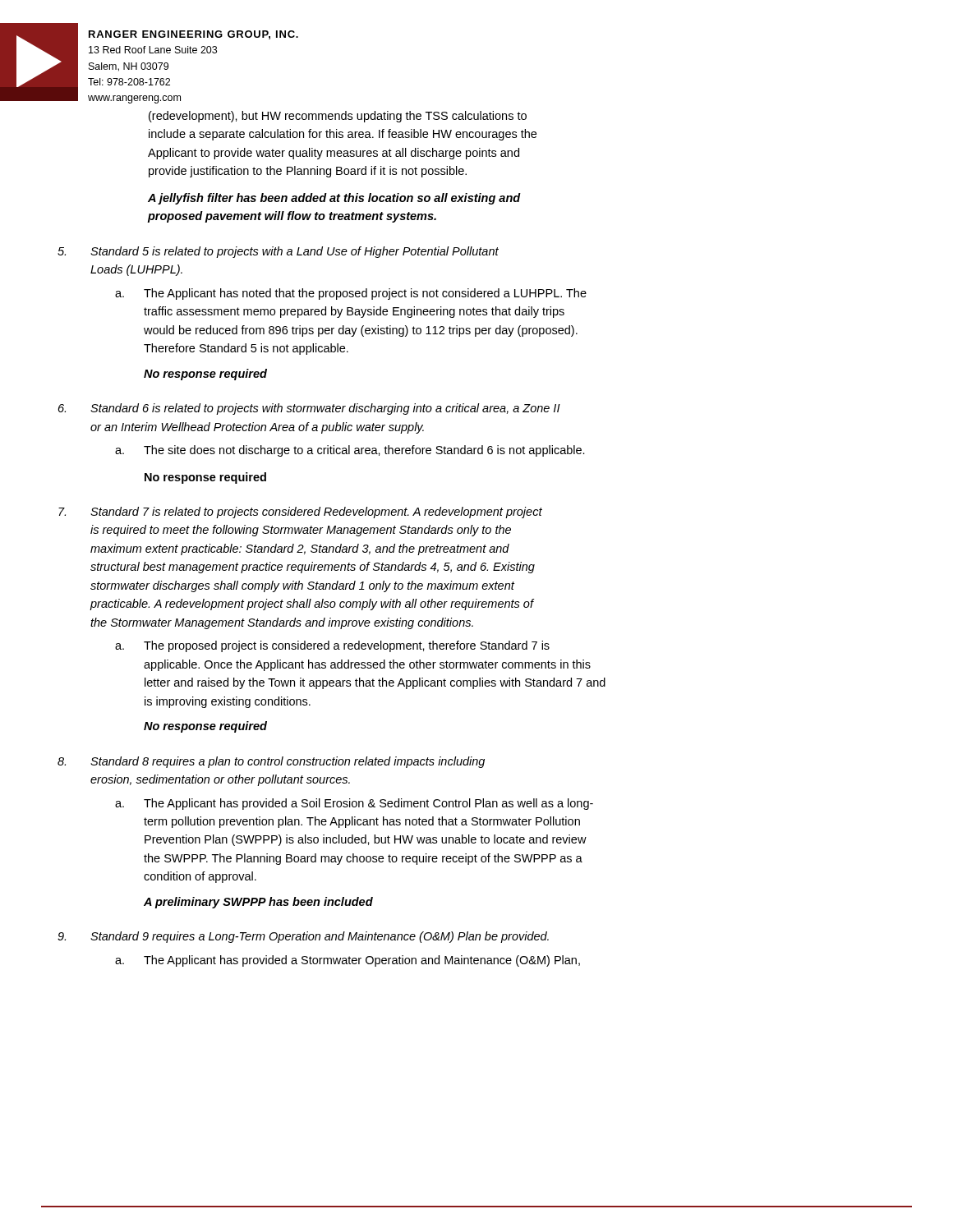Find the text starting "a. The proposed project"
Screen dimensions: 1232x953
point(513,674)
